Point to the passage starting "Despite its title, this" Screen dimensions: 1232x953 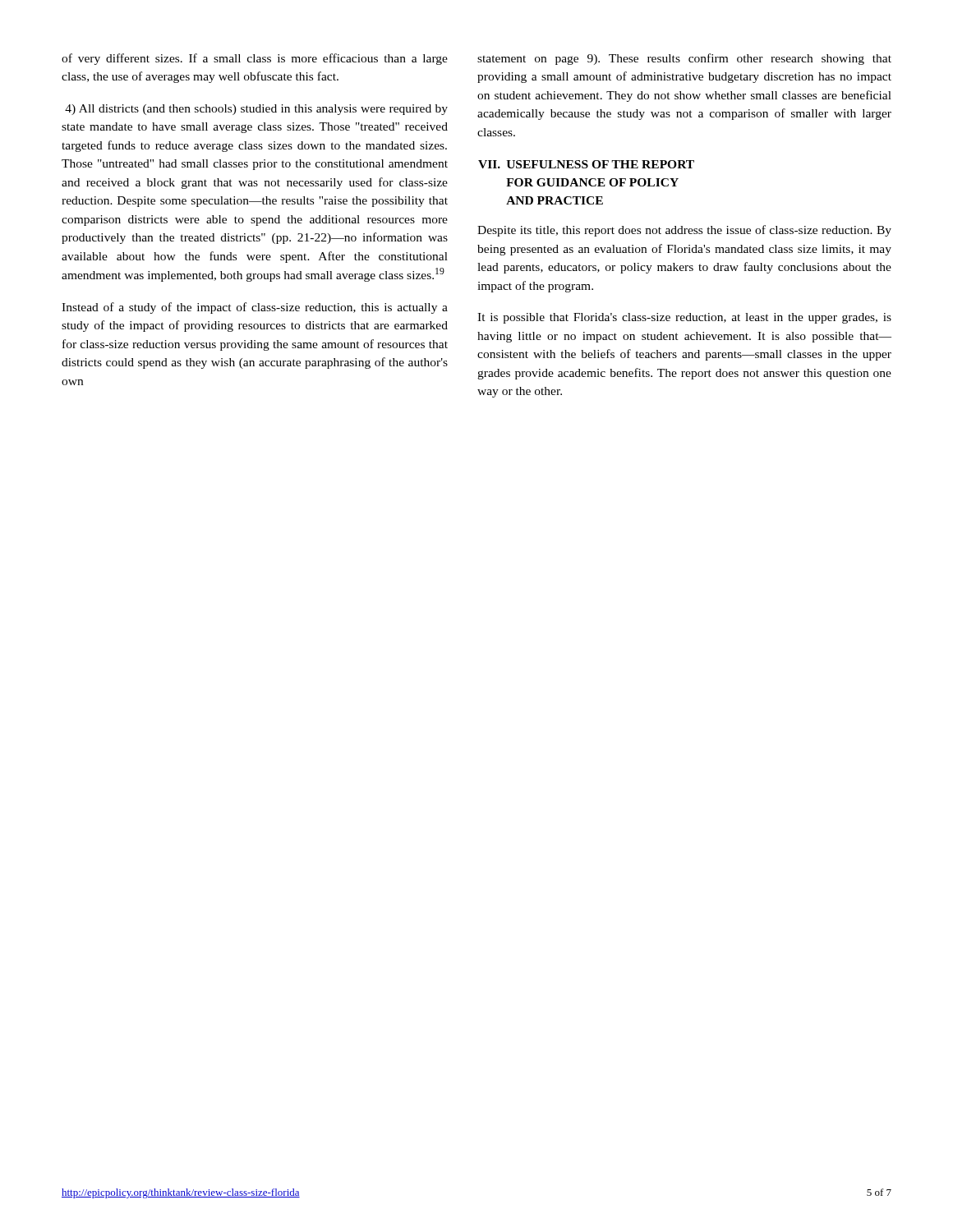point(684,258)
